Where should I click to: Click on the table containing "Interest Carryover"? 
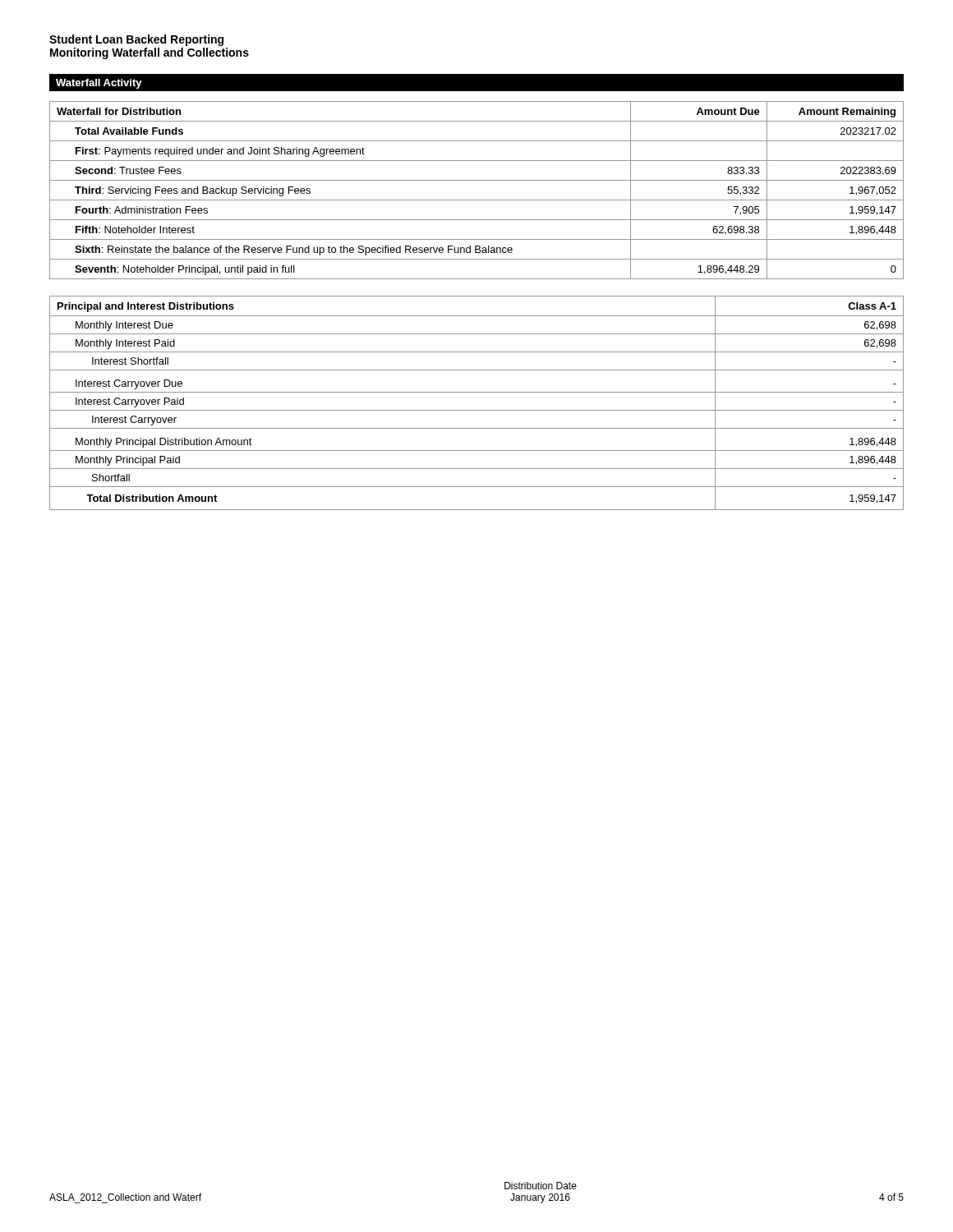pyautogui.click(x=476, y=403)
